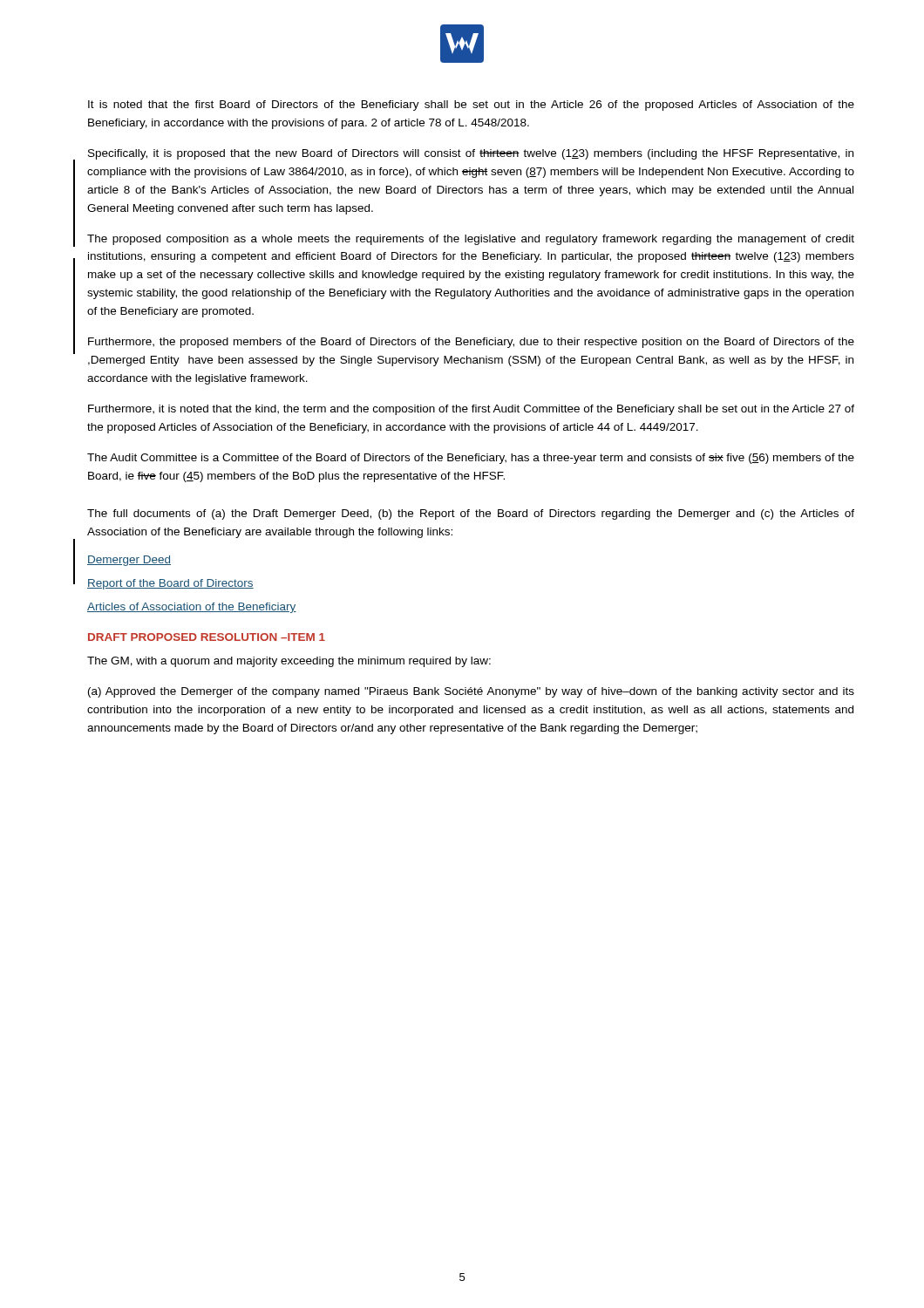The width and height of the screenshot is (924, 1308).
Task: Click on the text starting "The Audit Committee"
Action: (x=471, y=467)
